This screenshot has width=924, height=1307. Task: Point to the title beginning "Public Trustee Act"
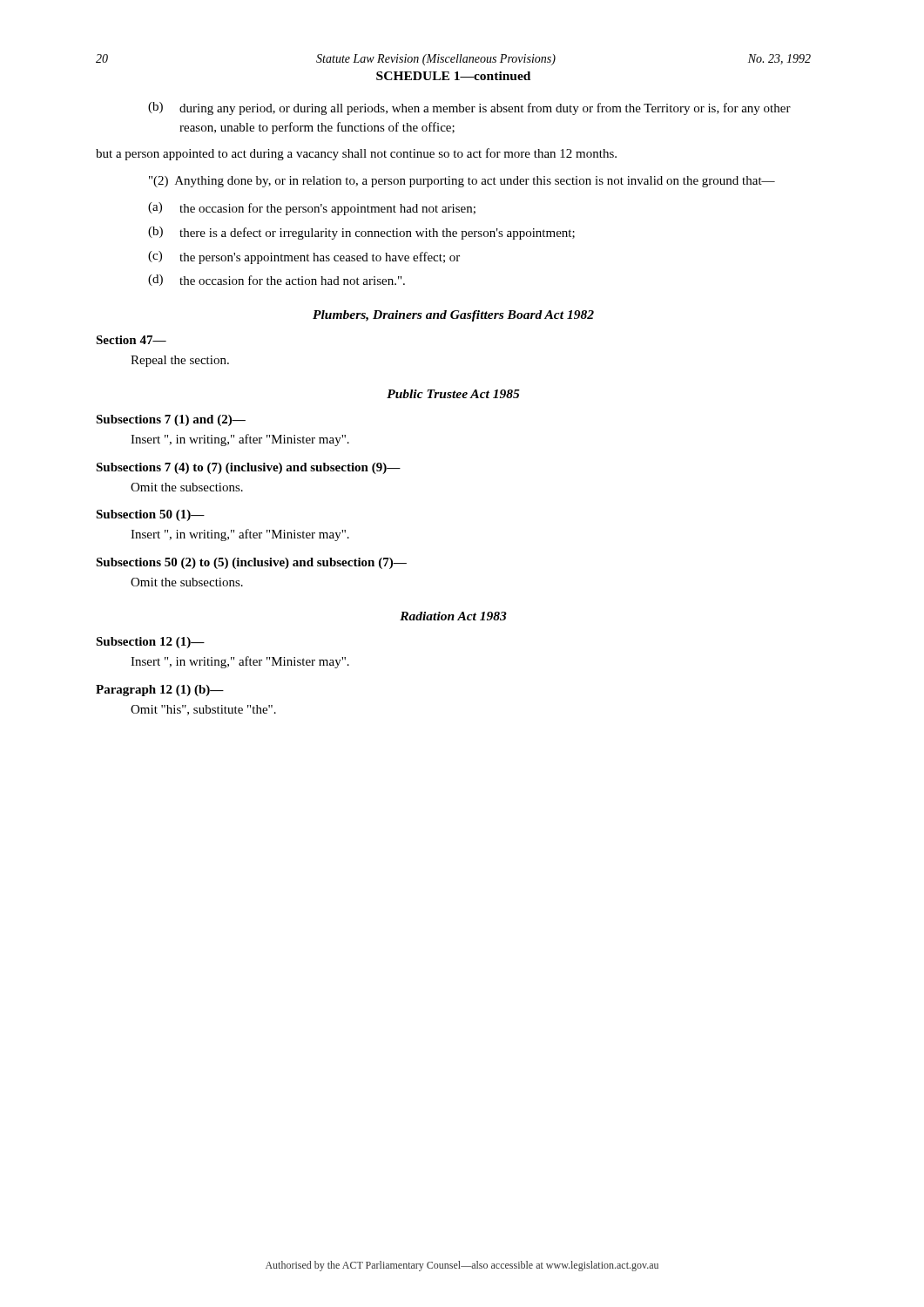(453, 393)
